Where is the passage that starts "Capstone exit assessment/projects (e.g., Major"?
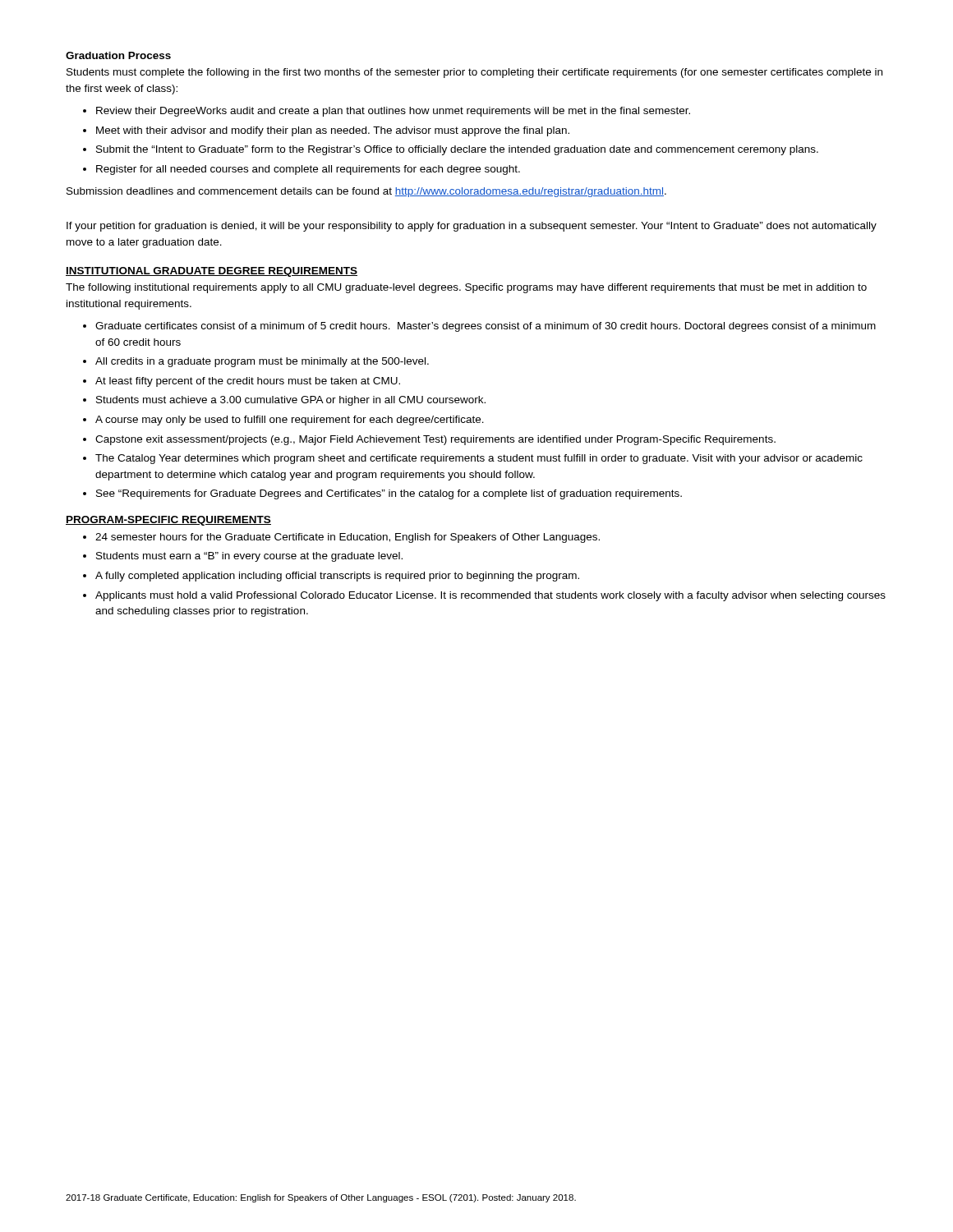This screenshot has width=953, height=1232. click(436, 439)
